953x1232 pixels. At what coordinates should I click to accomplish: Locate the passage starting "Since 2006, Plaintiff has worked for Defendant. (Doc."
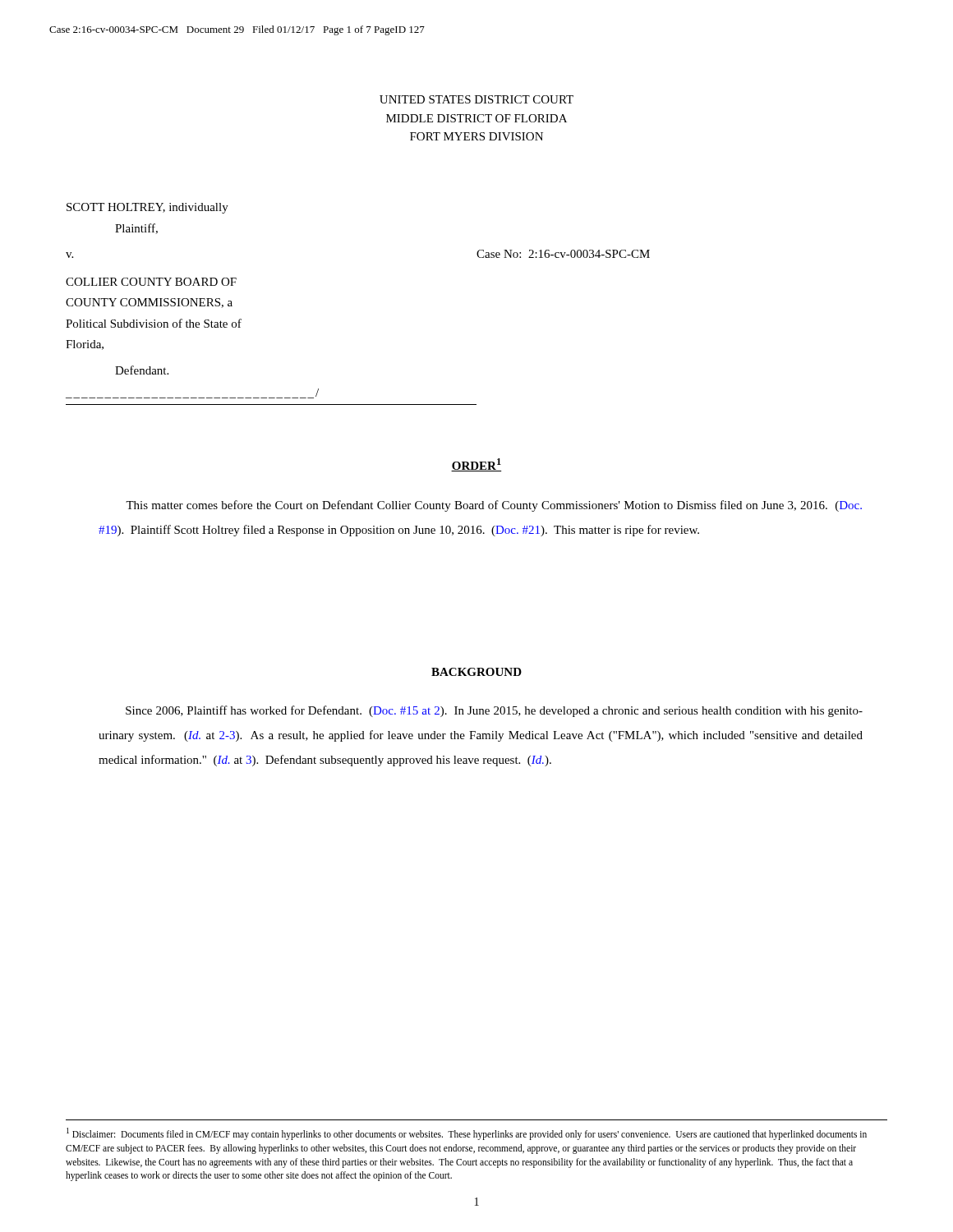click(481, 735)
